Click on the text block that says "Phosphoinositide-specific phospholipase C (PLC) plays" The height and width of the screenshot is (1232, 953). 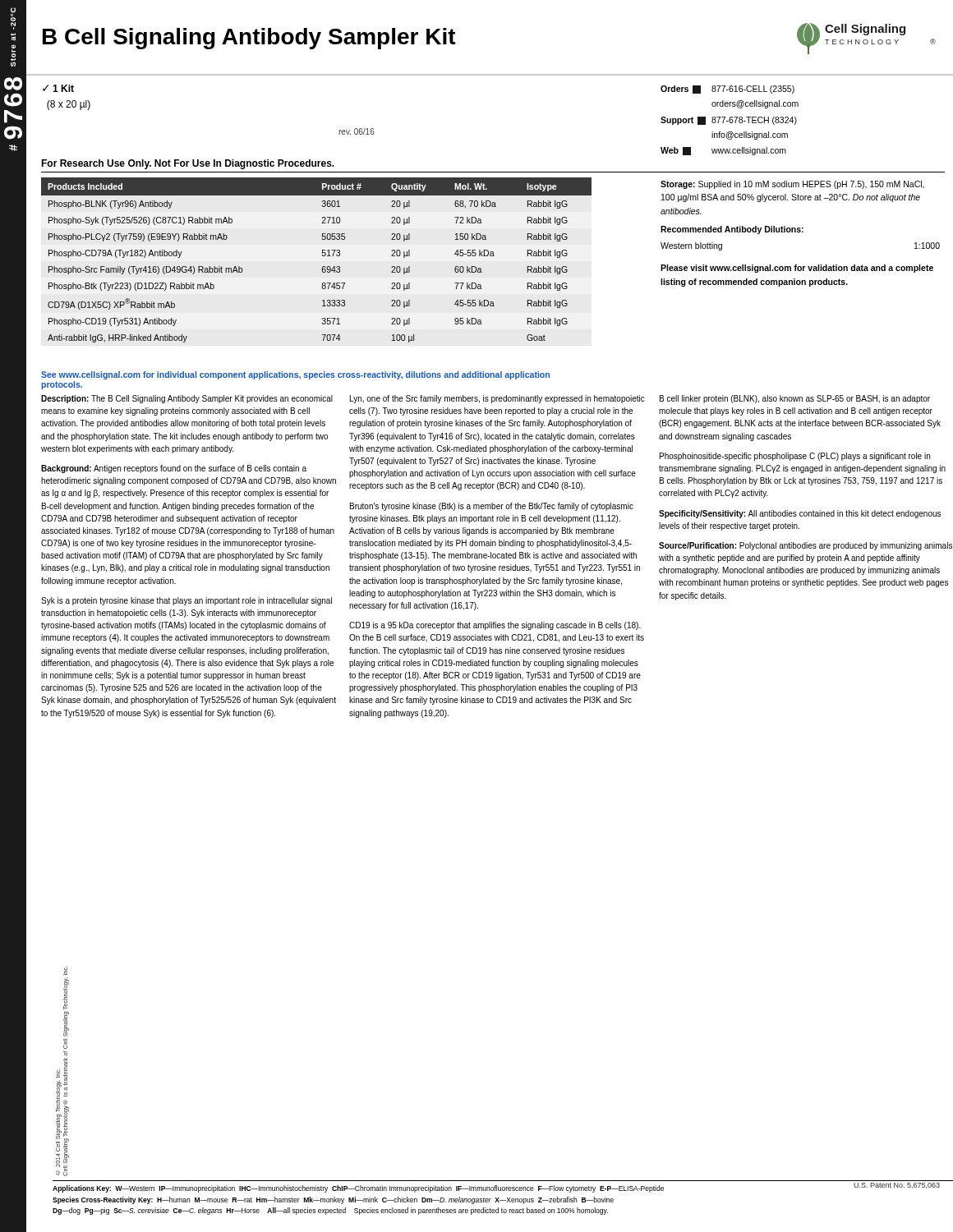[x=802, y=475]
